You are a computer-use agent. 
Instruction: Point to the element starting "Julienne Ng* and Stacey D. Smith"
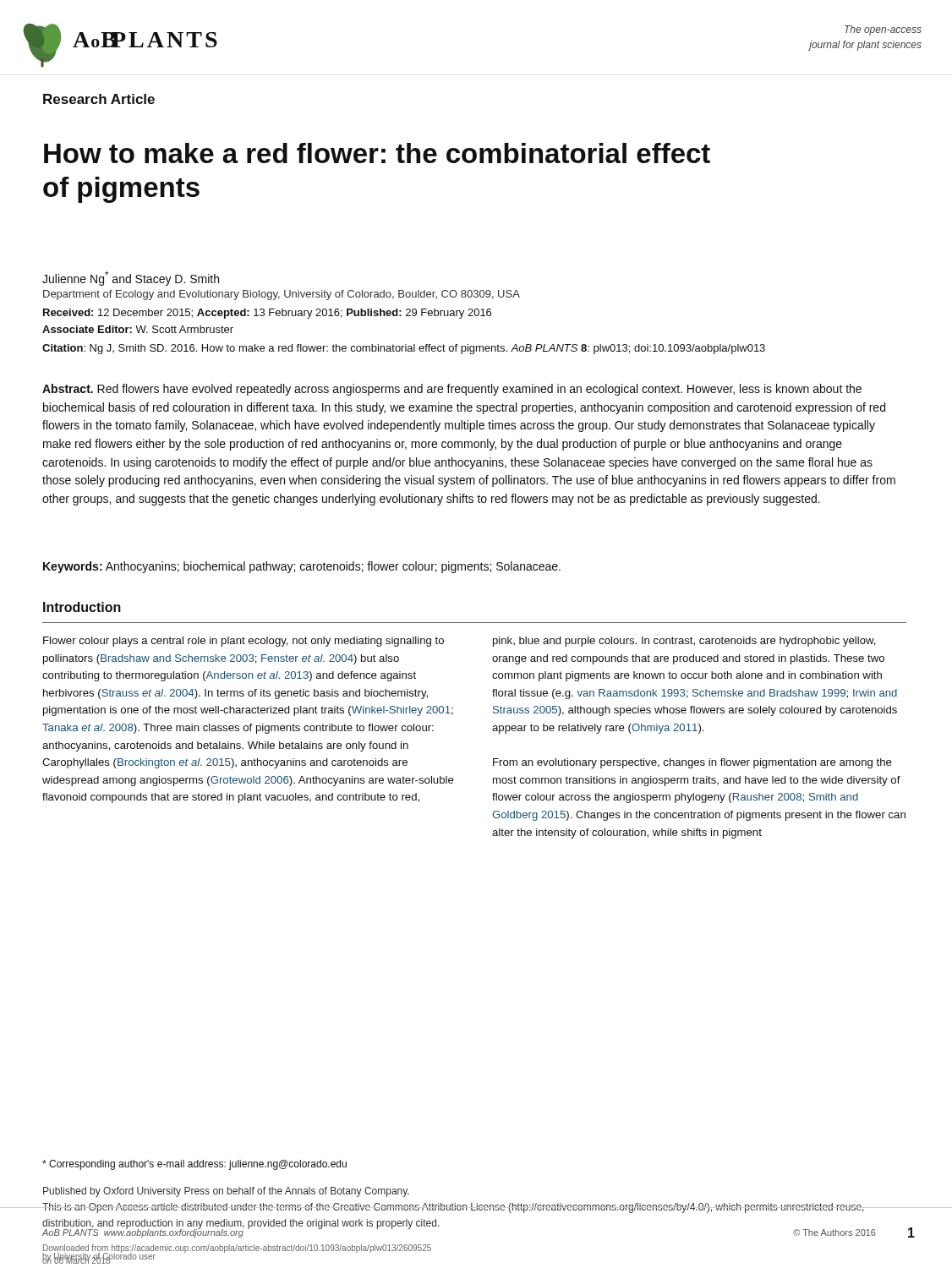click(131, 277)
